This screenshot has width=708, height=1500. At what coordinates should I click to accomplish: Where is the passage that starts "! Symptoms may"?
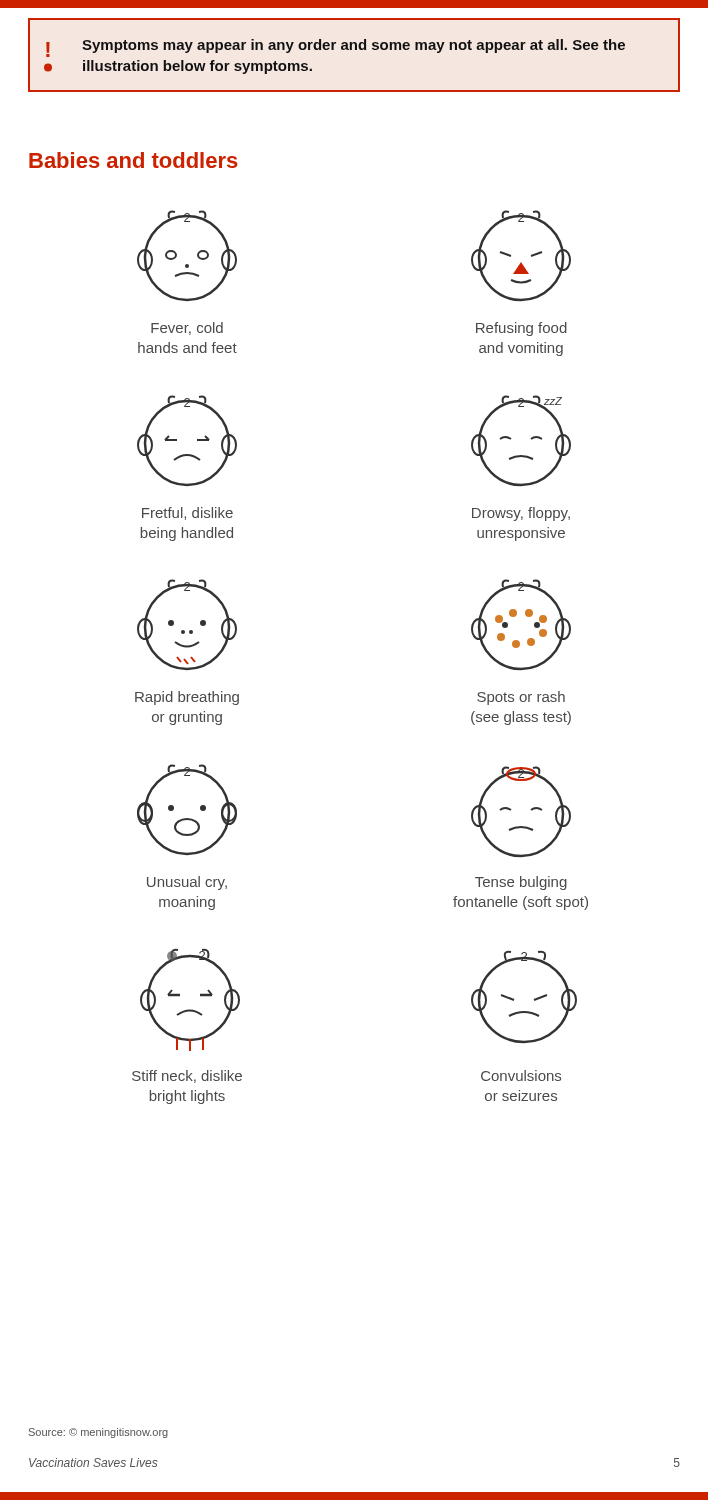(353, 55)
